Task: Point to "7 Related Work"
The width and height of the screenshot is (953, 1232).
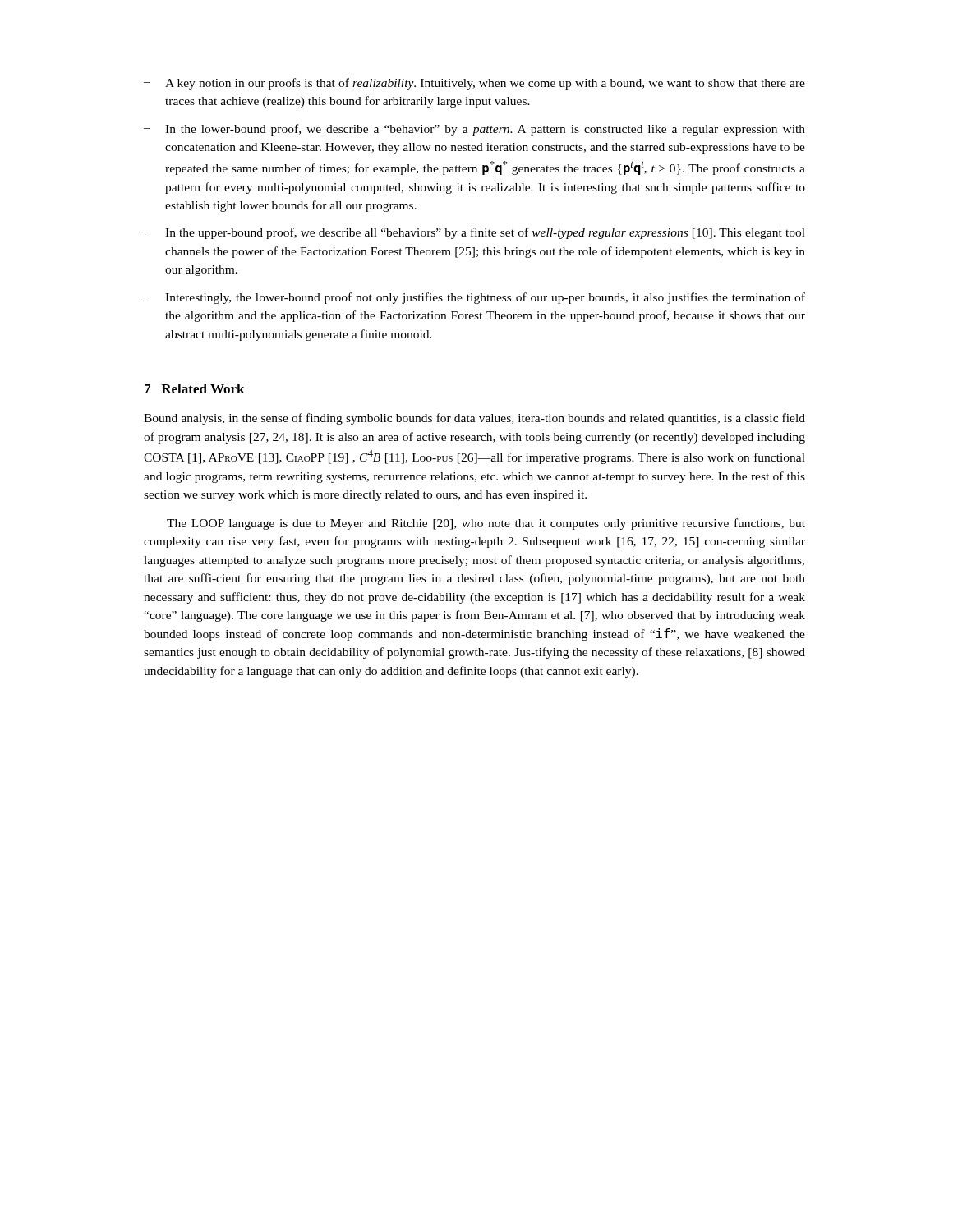Action: 194,389
